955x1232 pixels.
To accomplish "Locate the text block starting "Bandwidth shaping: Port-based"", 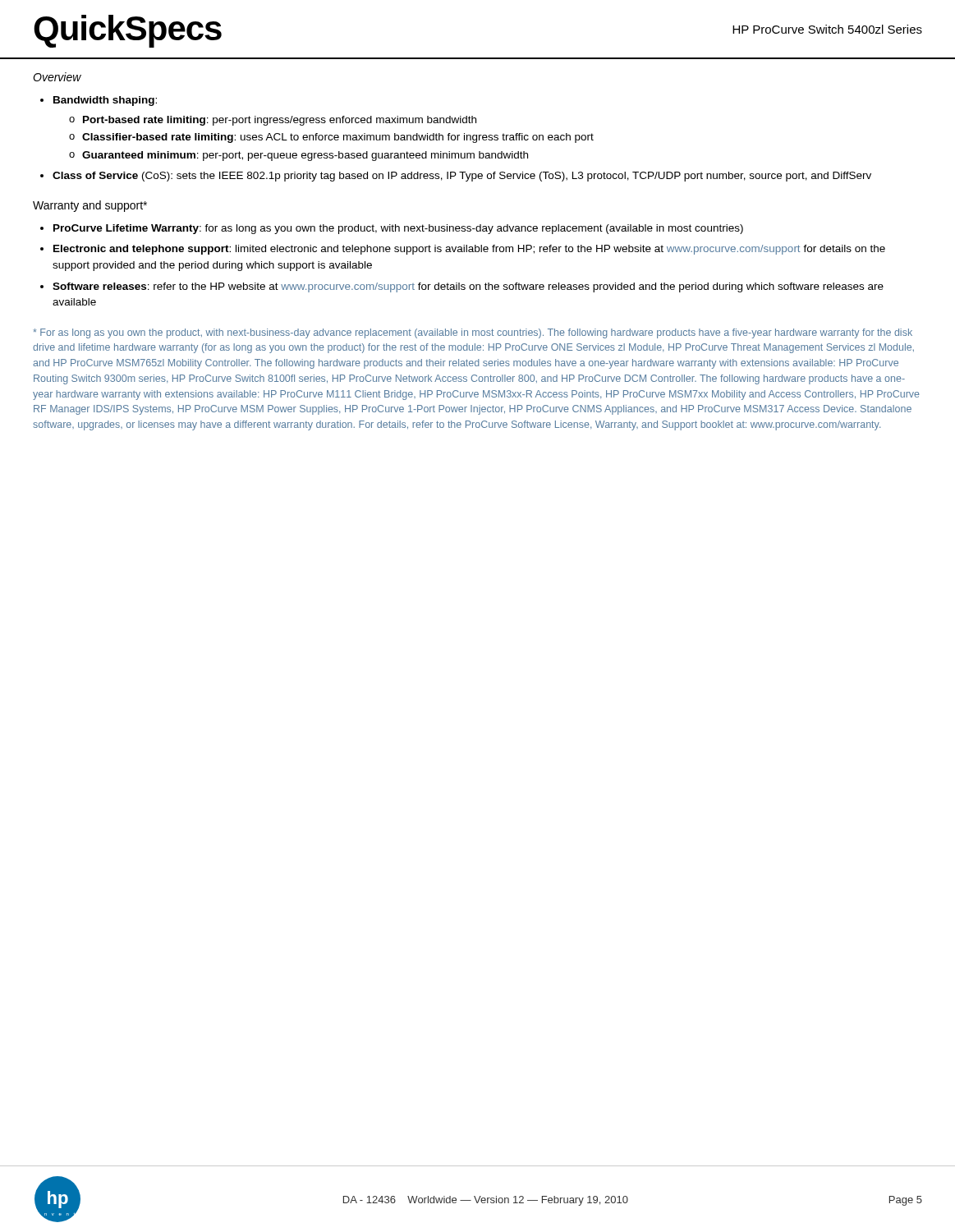I will click(478, 127).
